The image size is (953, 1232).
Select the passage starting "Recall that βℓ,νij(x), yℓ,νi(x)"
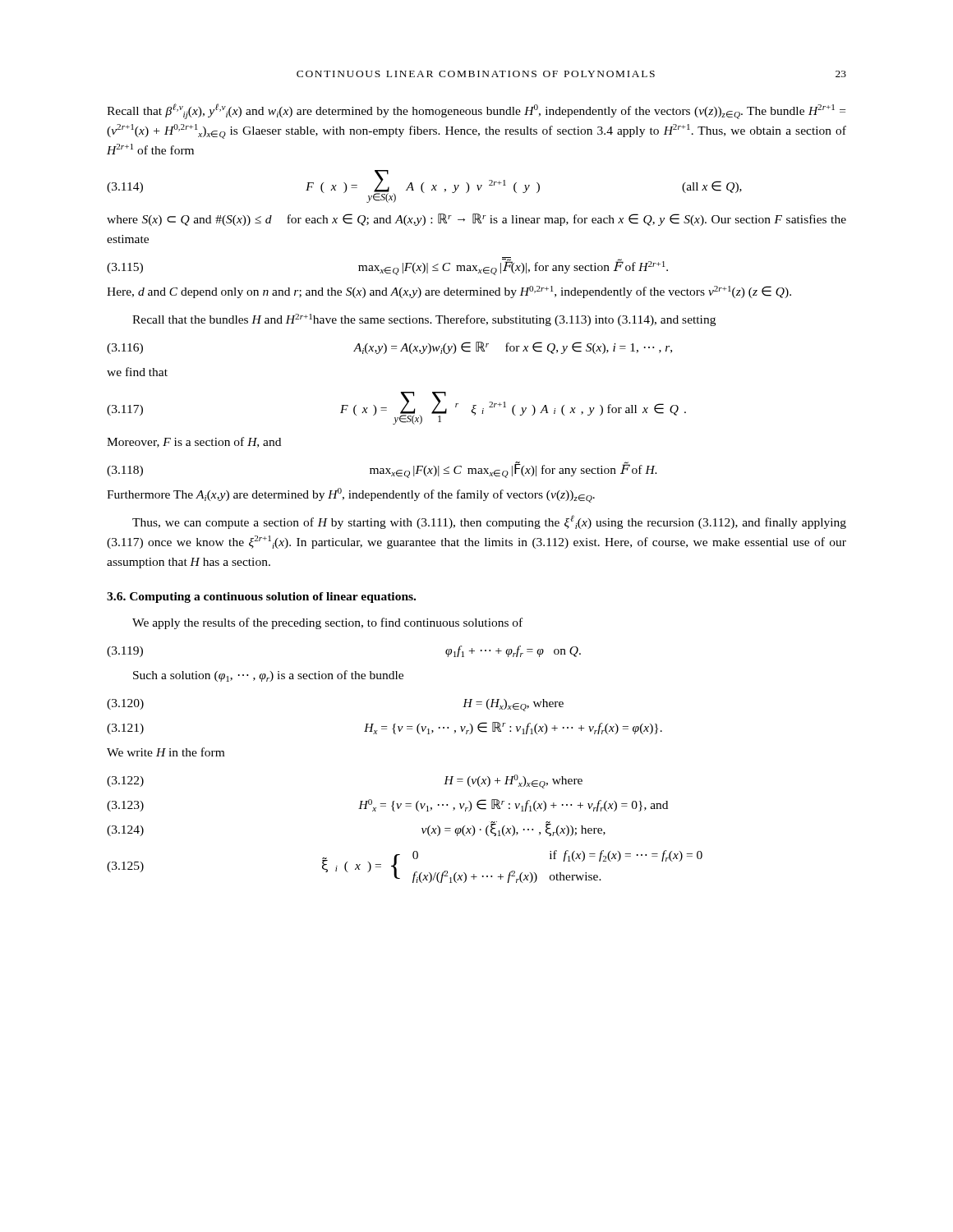coord(476,131)
